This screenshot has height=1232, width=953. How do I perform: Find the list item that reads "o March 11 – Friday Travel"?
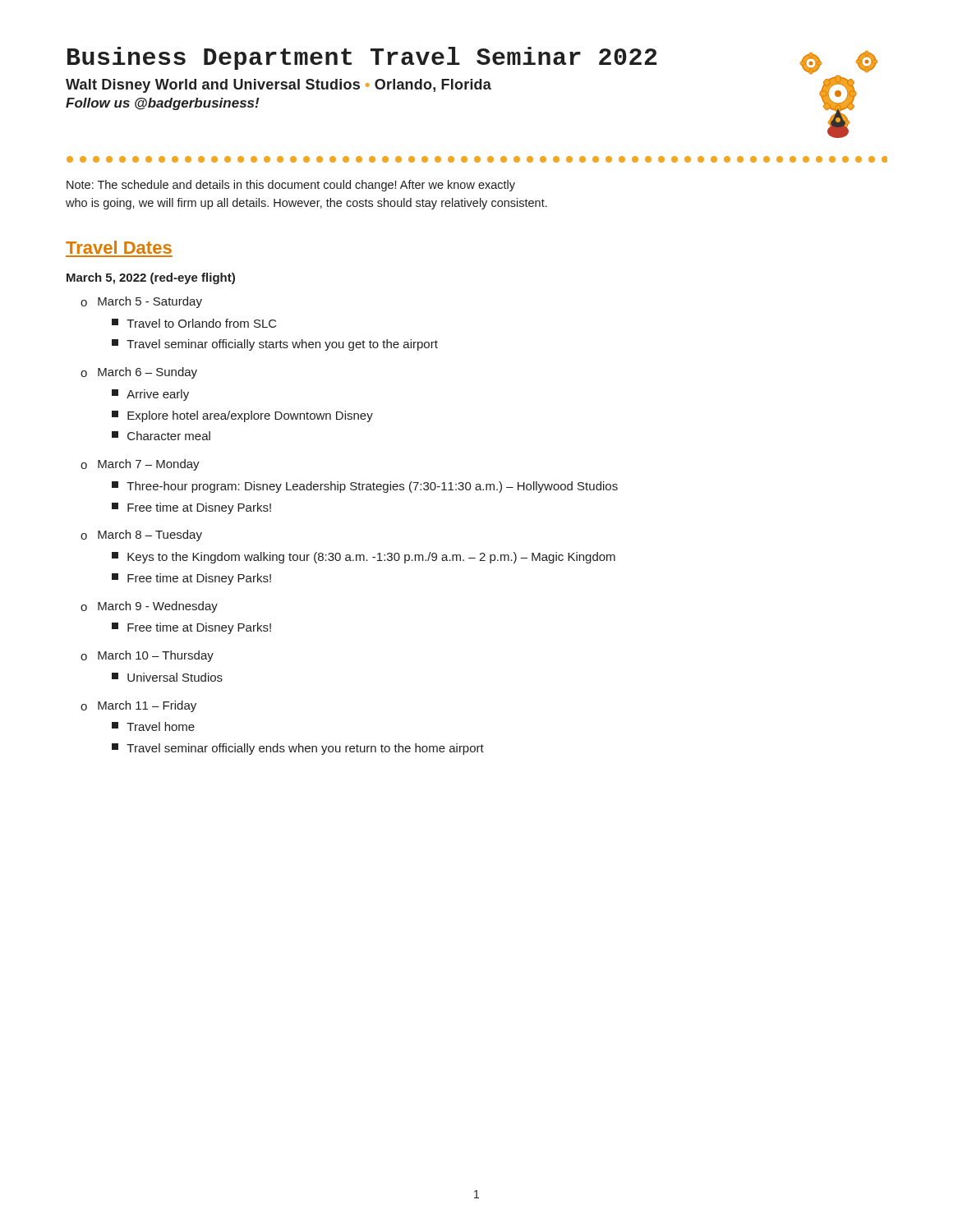tap(138, 706)
